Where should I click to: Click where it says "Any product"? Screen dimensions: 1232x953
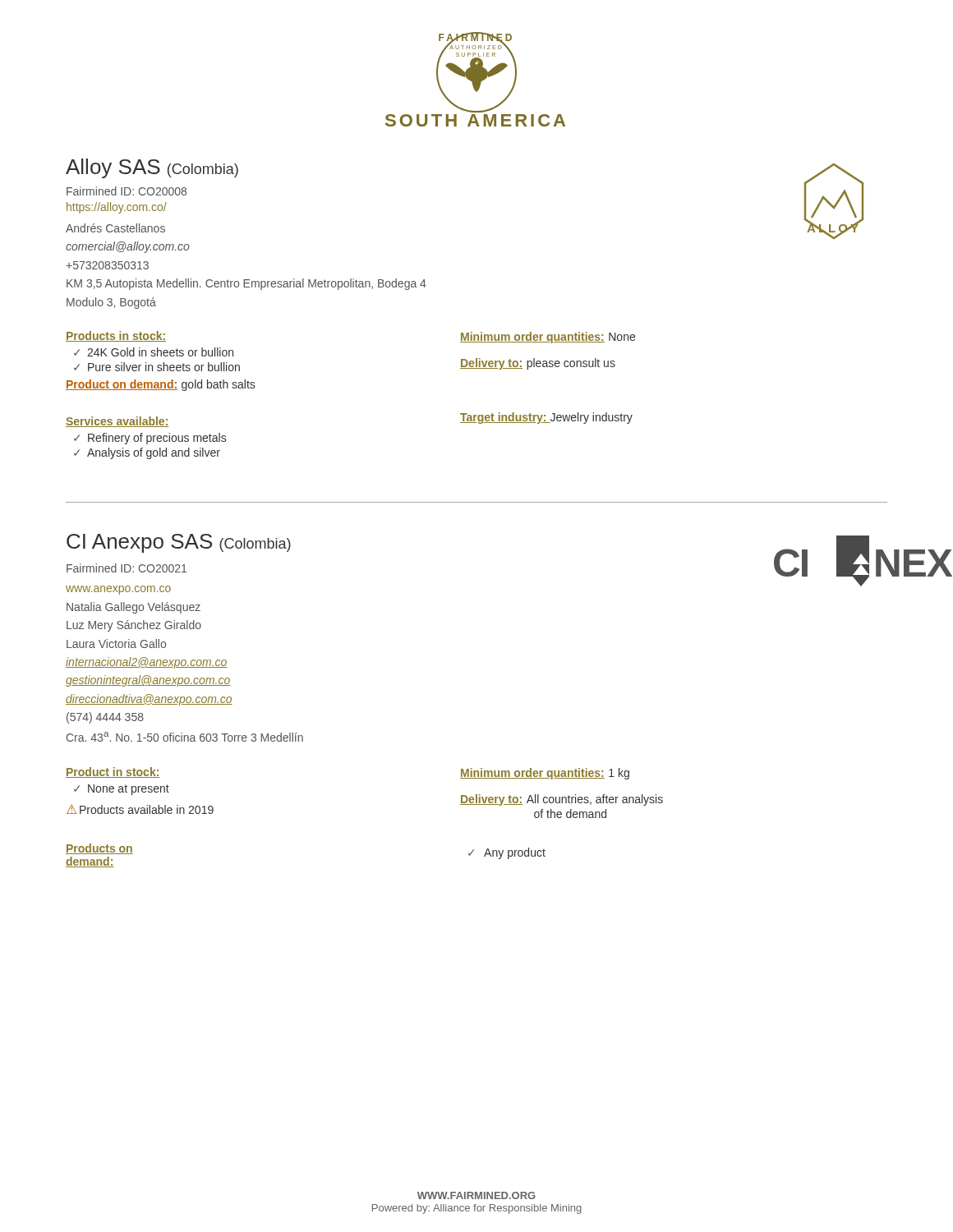(507, 853)
